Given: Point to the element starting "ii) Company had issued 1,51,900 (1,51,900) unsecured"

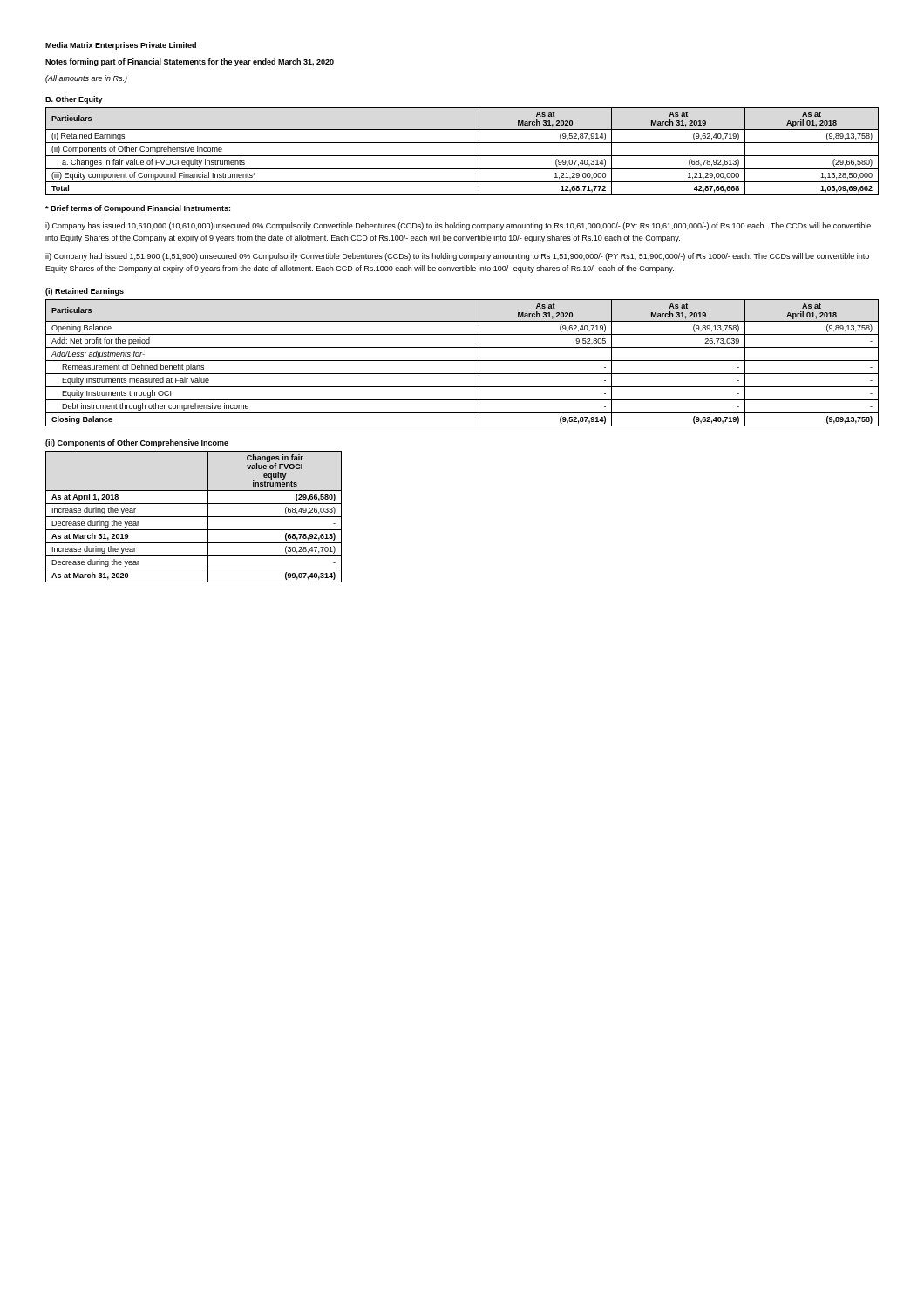Looking at the screenshot, I should [457, 262].
